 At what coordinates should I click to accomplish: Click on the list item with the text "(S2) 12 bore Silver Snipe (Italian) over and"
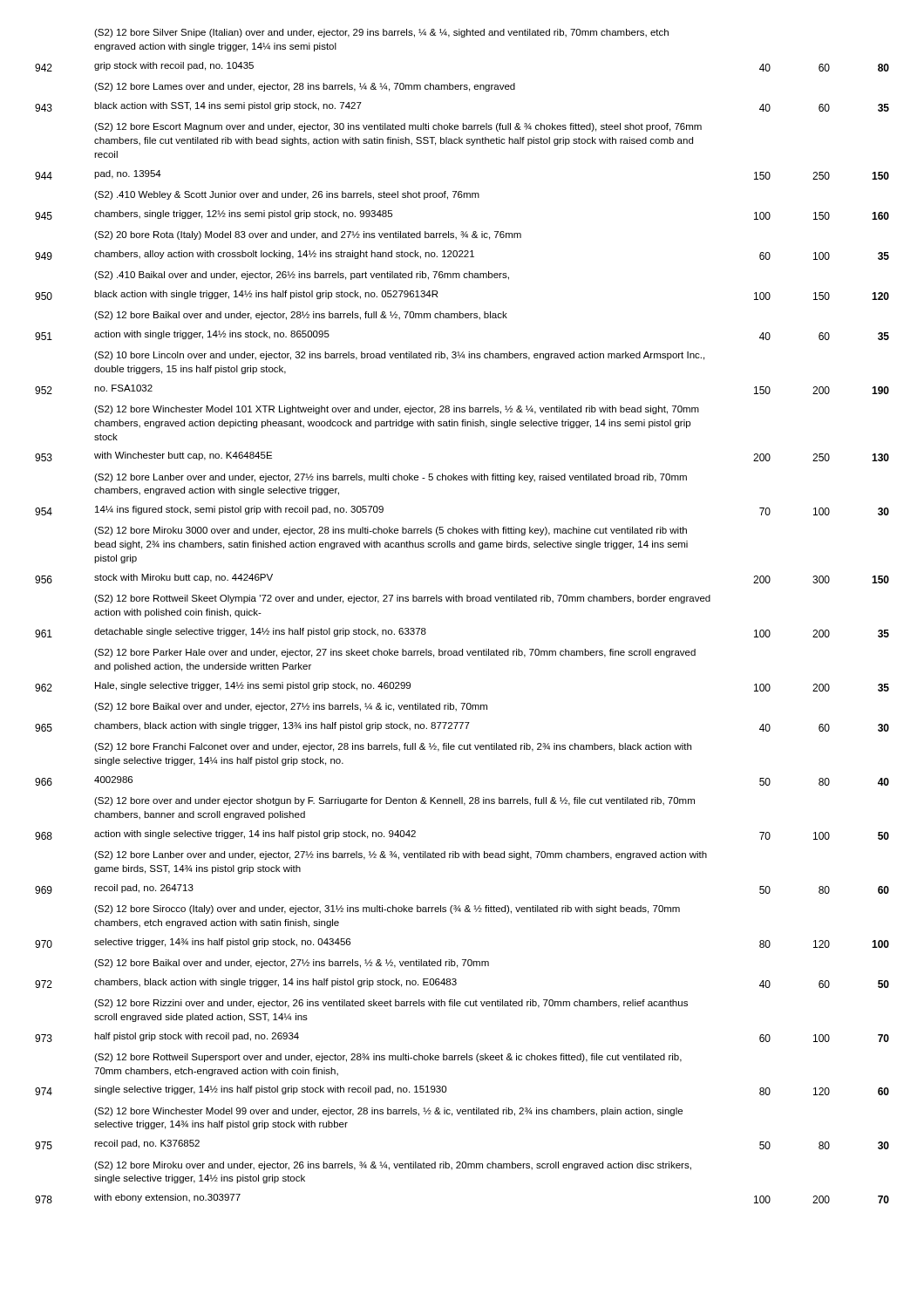(462, 40)
